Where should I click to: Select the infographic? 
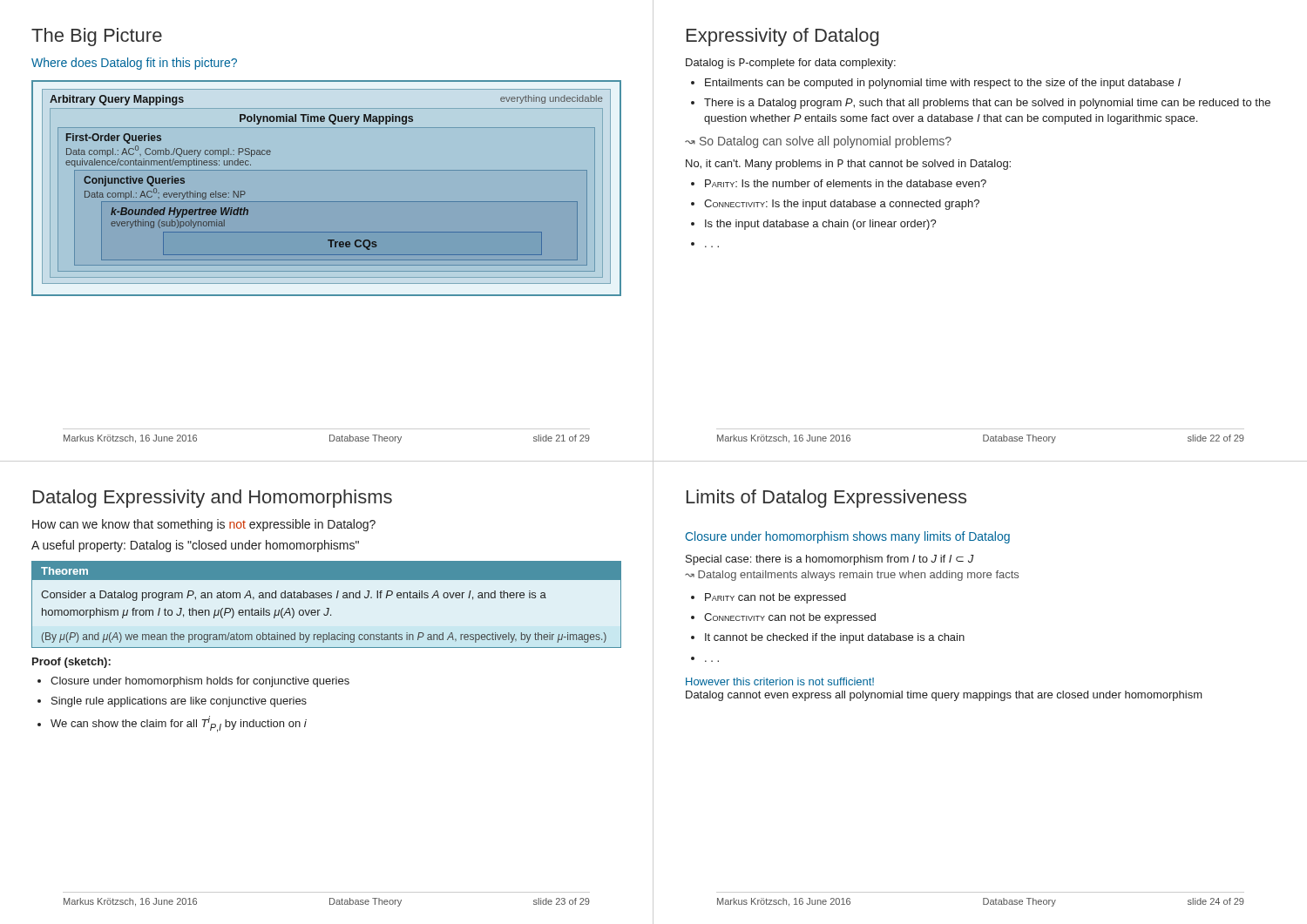326,188
